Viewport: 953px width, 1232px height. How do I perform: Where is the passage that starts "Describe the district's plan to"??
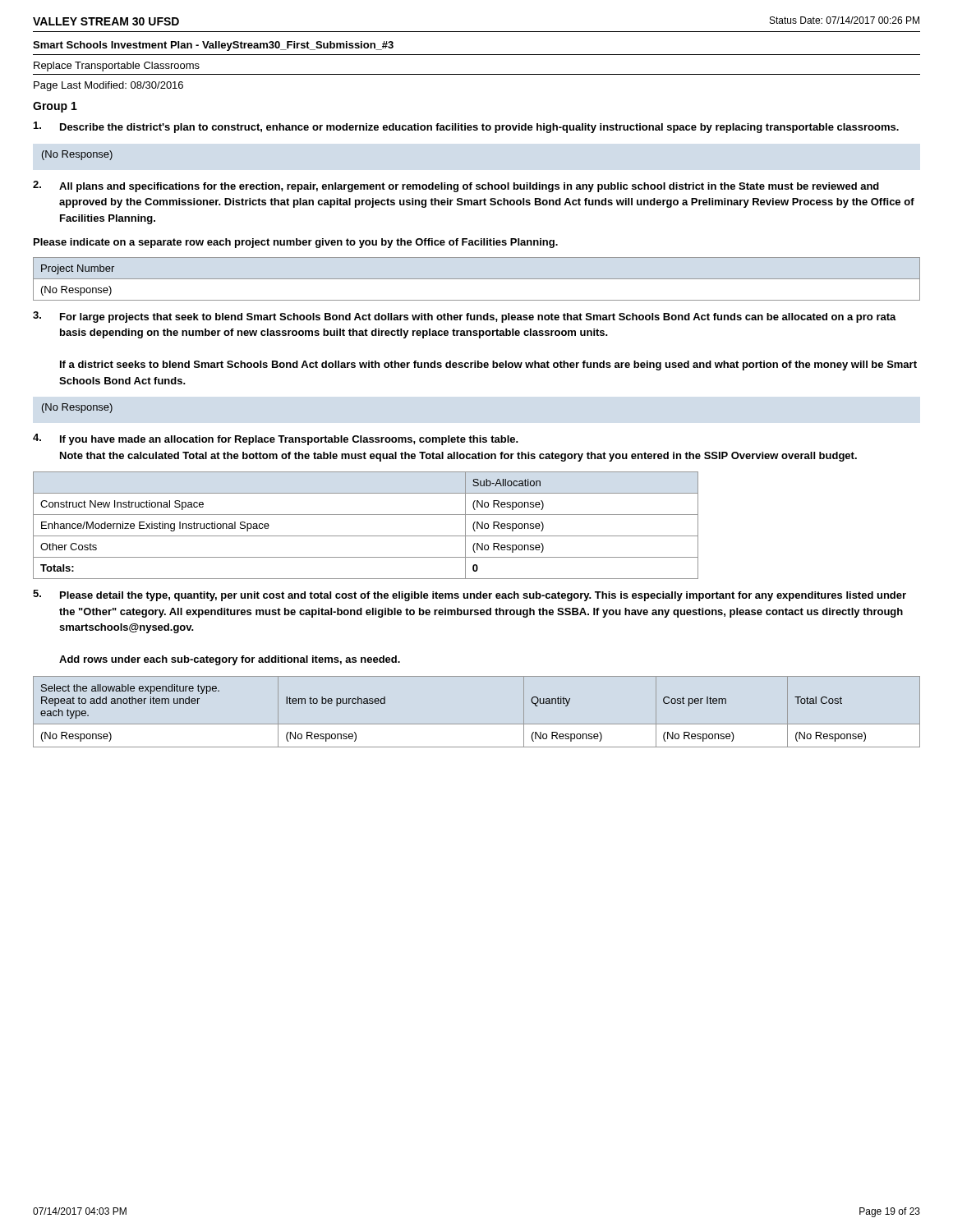[466, 127]
